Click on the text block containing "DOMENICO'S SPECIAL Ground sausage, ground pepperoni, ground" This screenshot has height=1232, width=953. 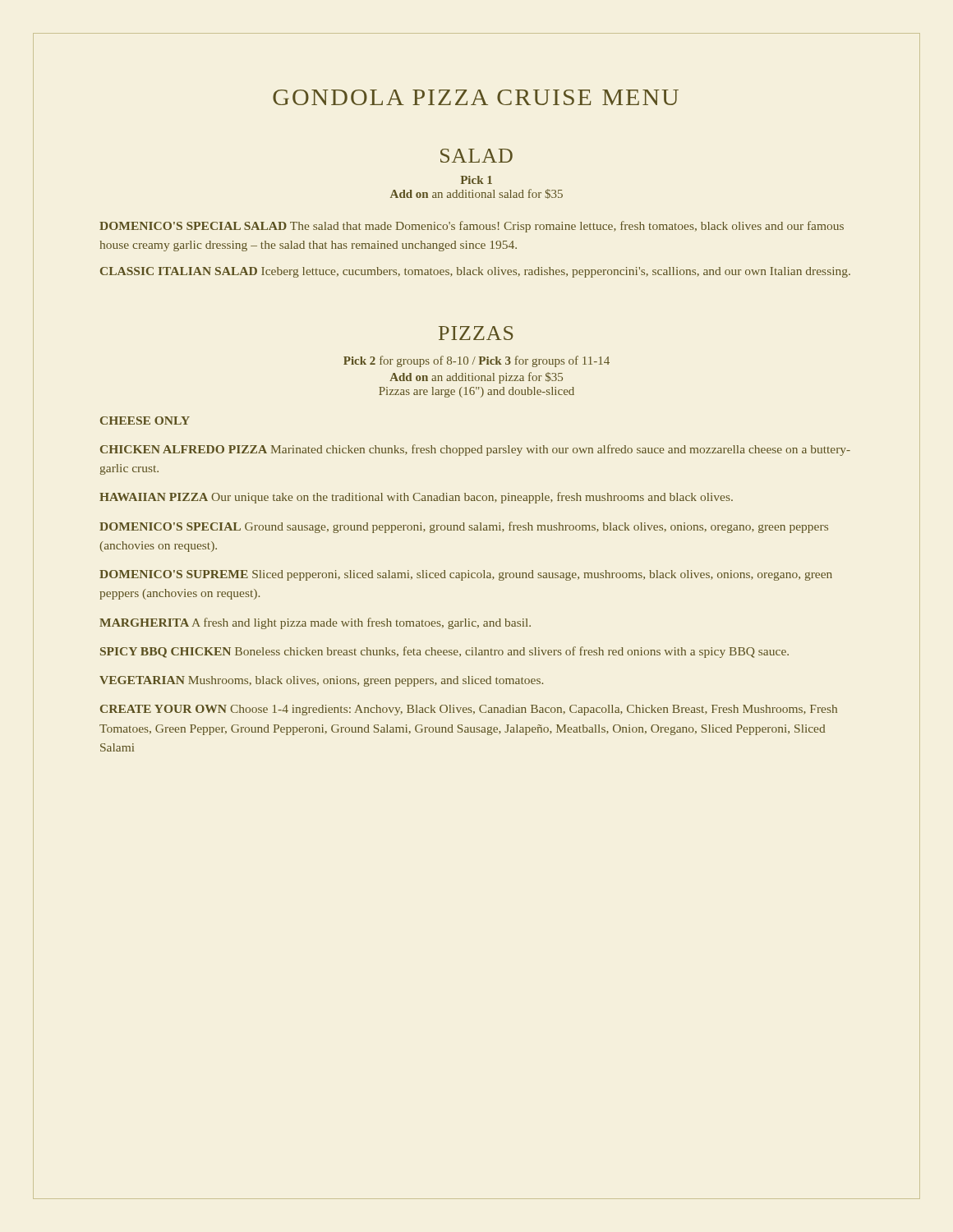point(464,535)
